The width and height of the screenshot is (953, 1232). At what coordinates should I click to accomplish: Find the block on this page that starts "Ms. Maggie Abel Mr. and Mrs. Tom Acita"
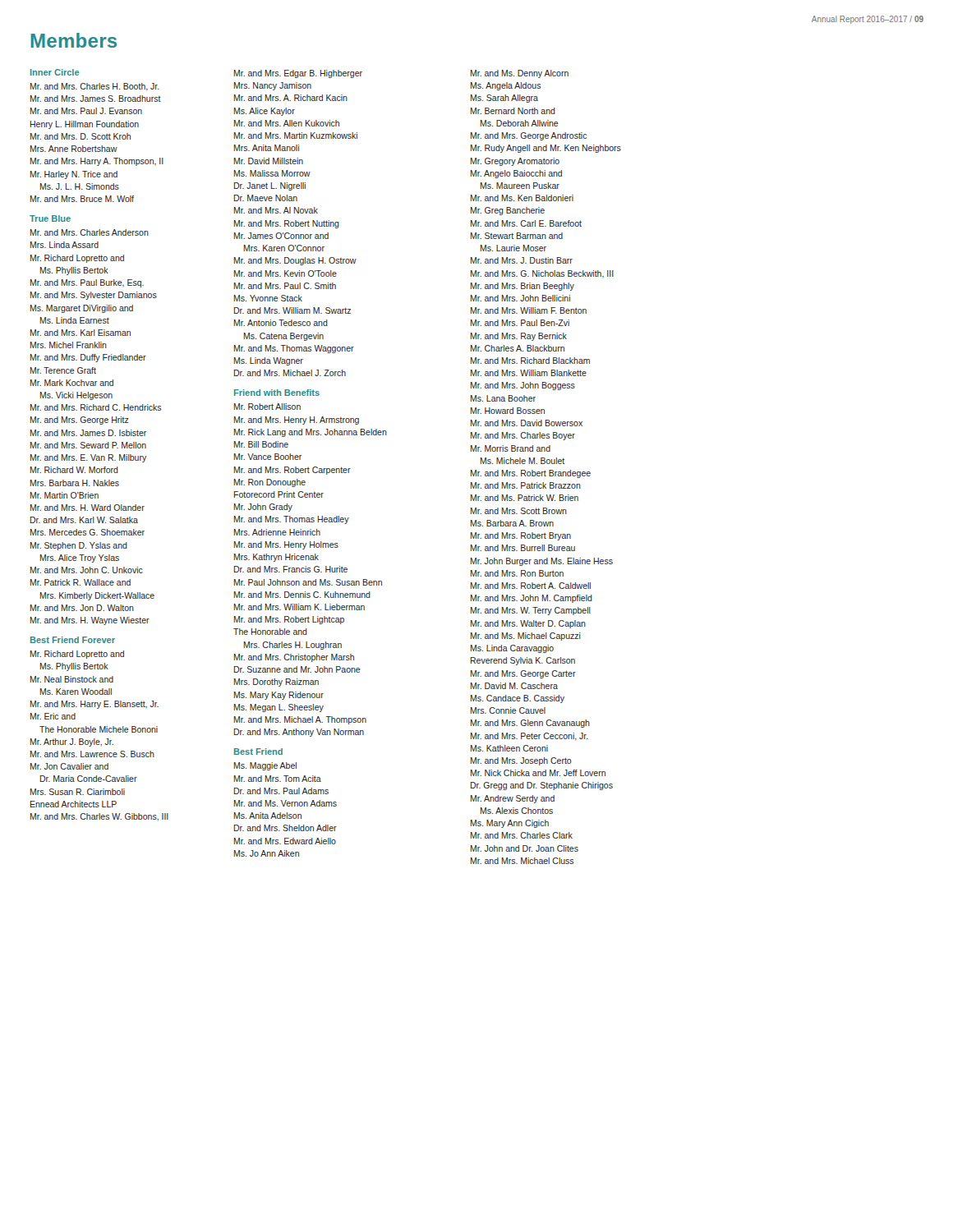327,810
